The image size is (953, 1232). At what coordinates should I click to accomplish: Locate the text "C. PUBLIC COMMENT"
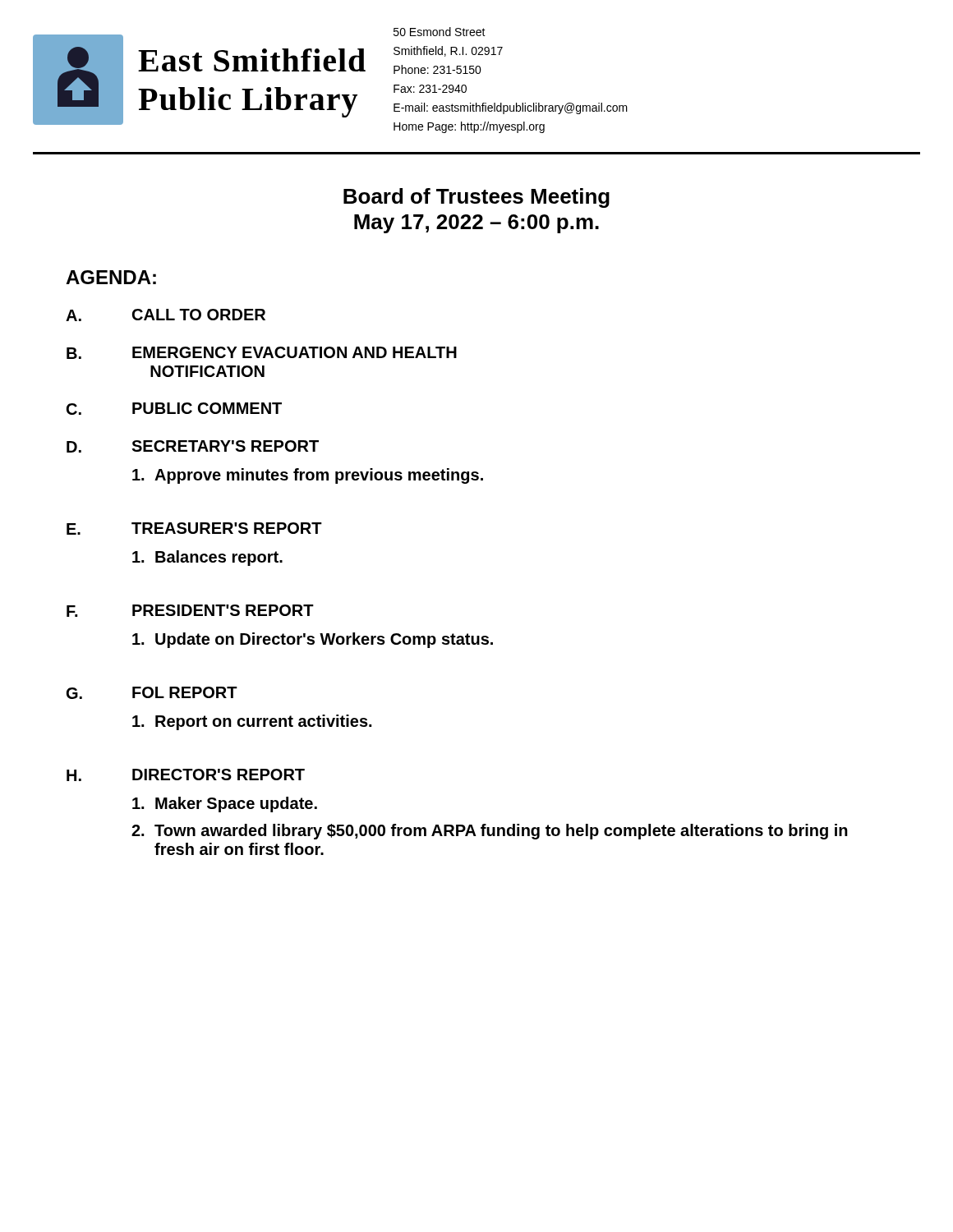tap(174, 409)
